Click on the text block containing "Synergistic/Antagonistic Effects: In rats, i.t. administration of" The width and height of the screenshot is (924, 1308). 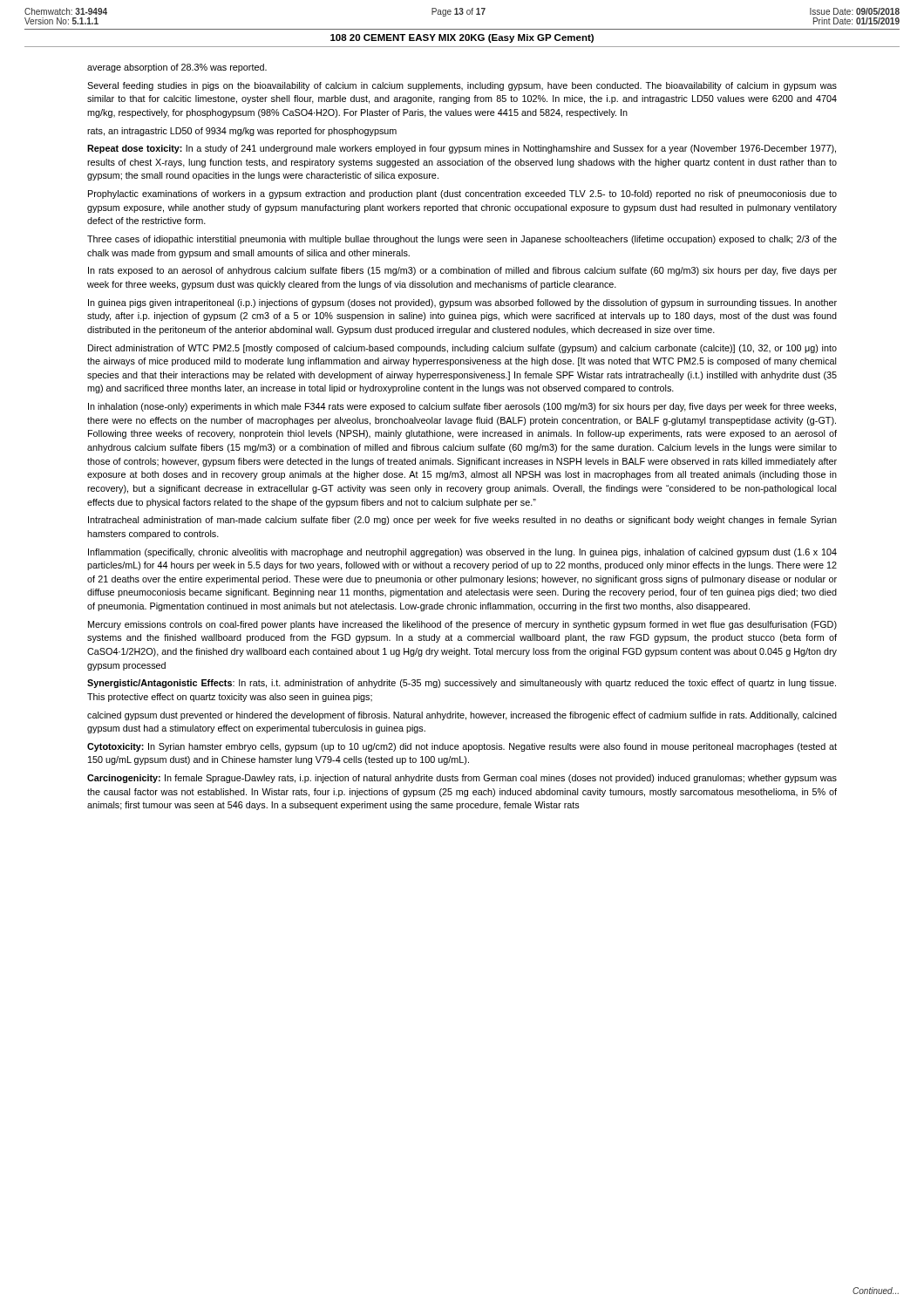(x=462, y=691)
